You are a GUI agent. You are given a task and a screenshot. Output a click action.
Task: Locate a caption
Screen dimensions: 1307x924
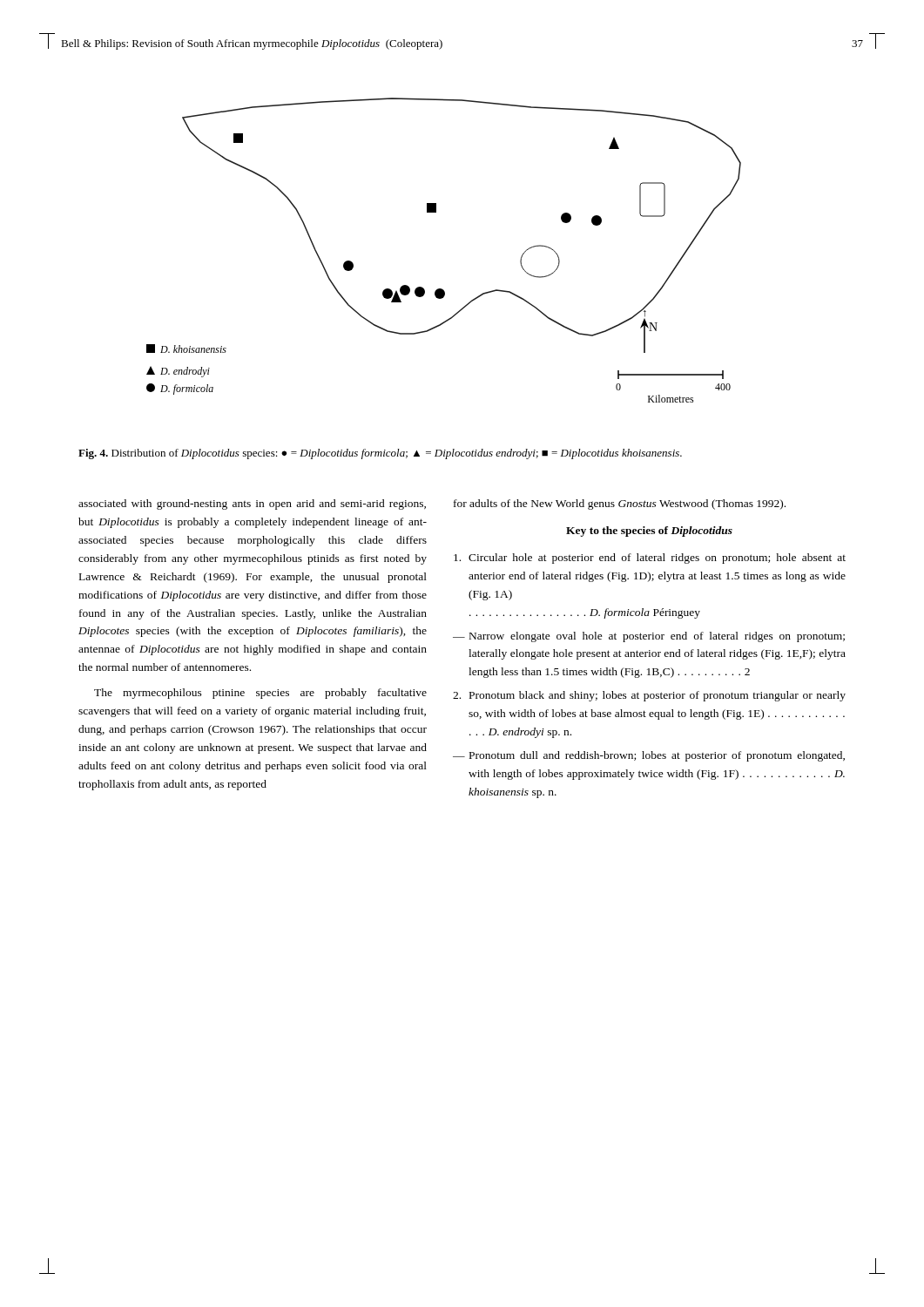coord(380,453)
